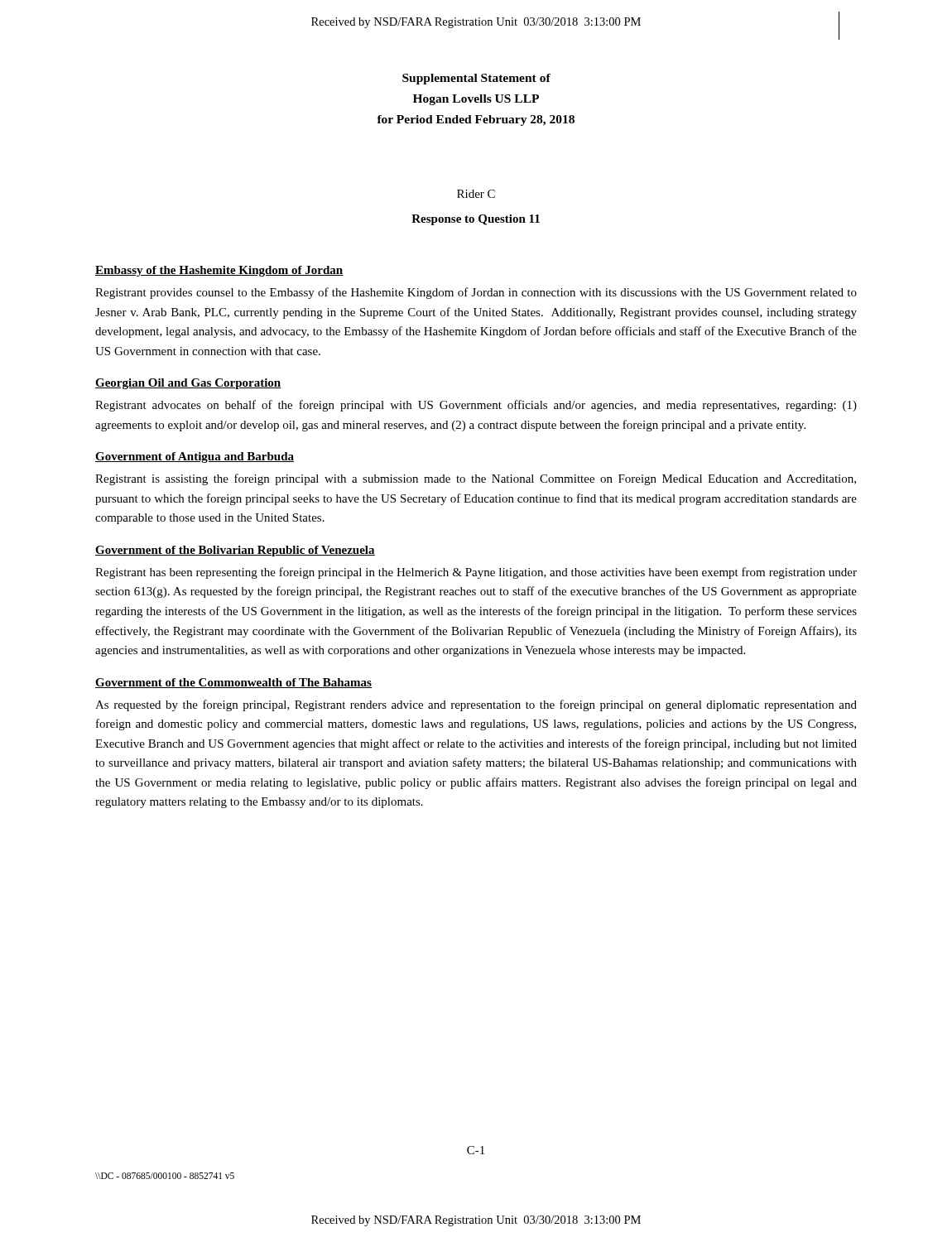Select the section header with the text "Government of Antigua and Barbuda"
The height and width of the screenshot is (1242, 952).
[195, 456]
